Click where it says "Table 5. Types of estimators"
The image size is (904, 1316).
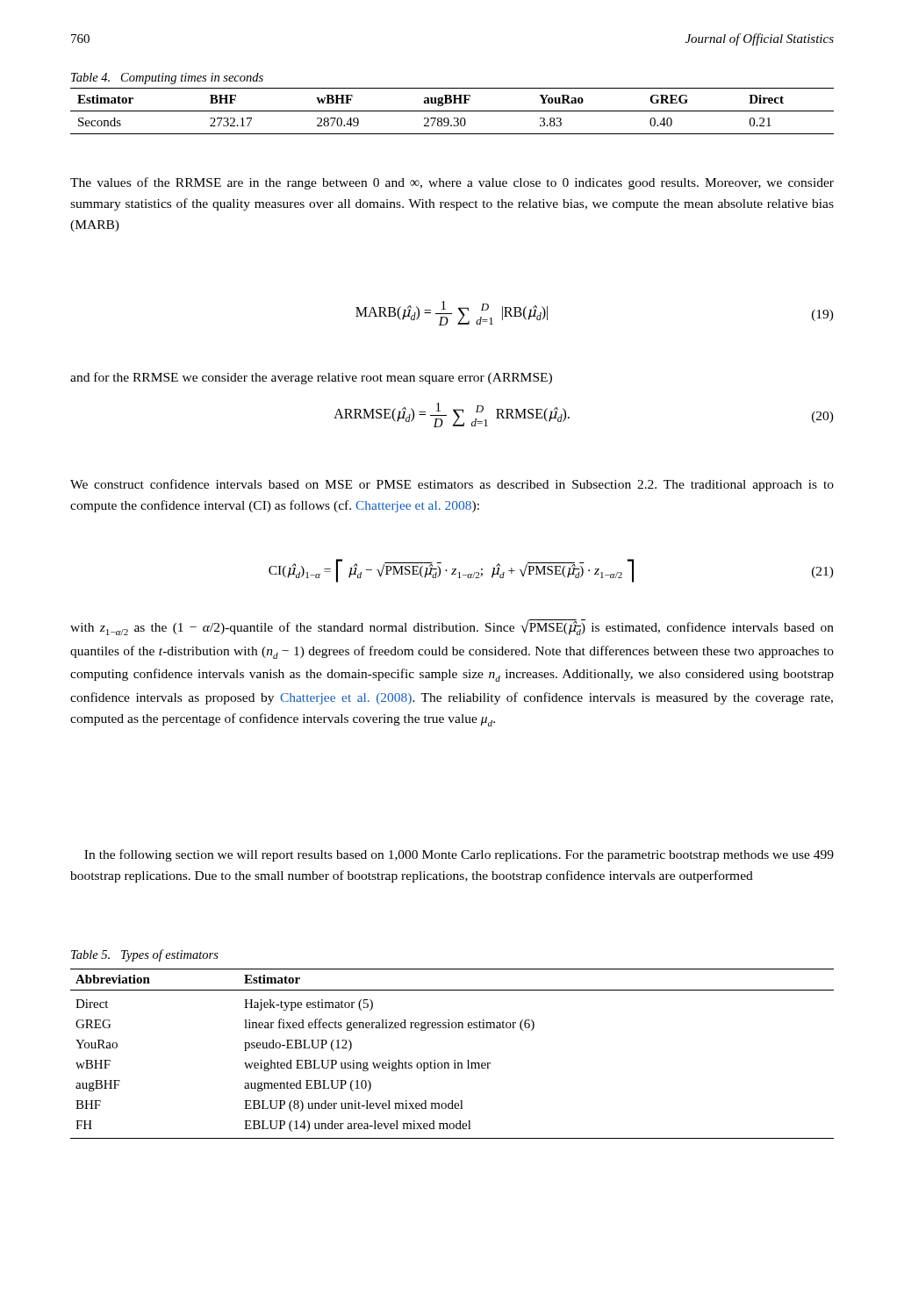coord(144,955)
